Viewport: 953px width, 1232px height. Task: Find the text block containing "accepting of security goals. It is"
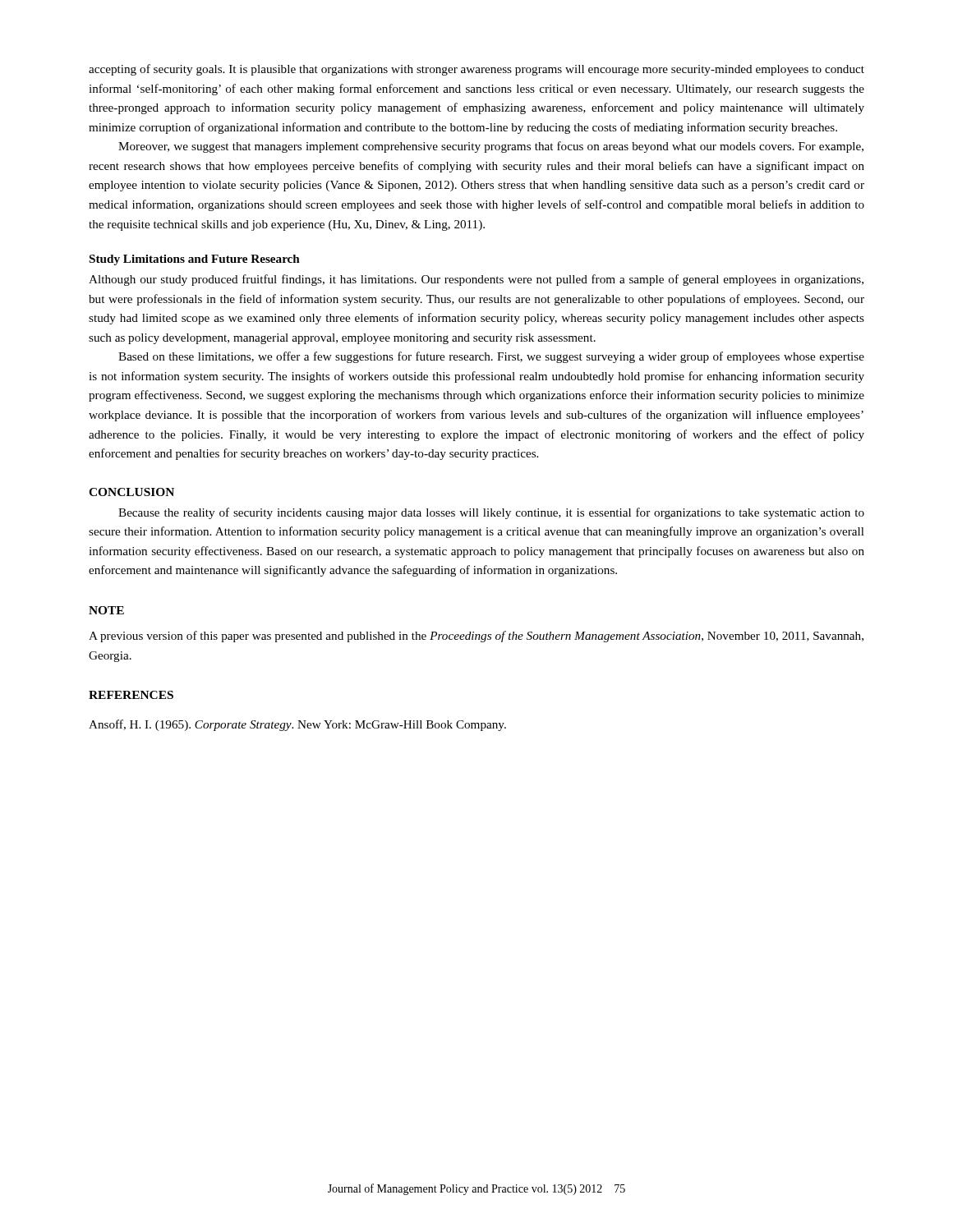(476, 146)
